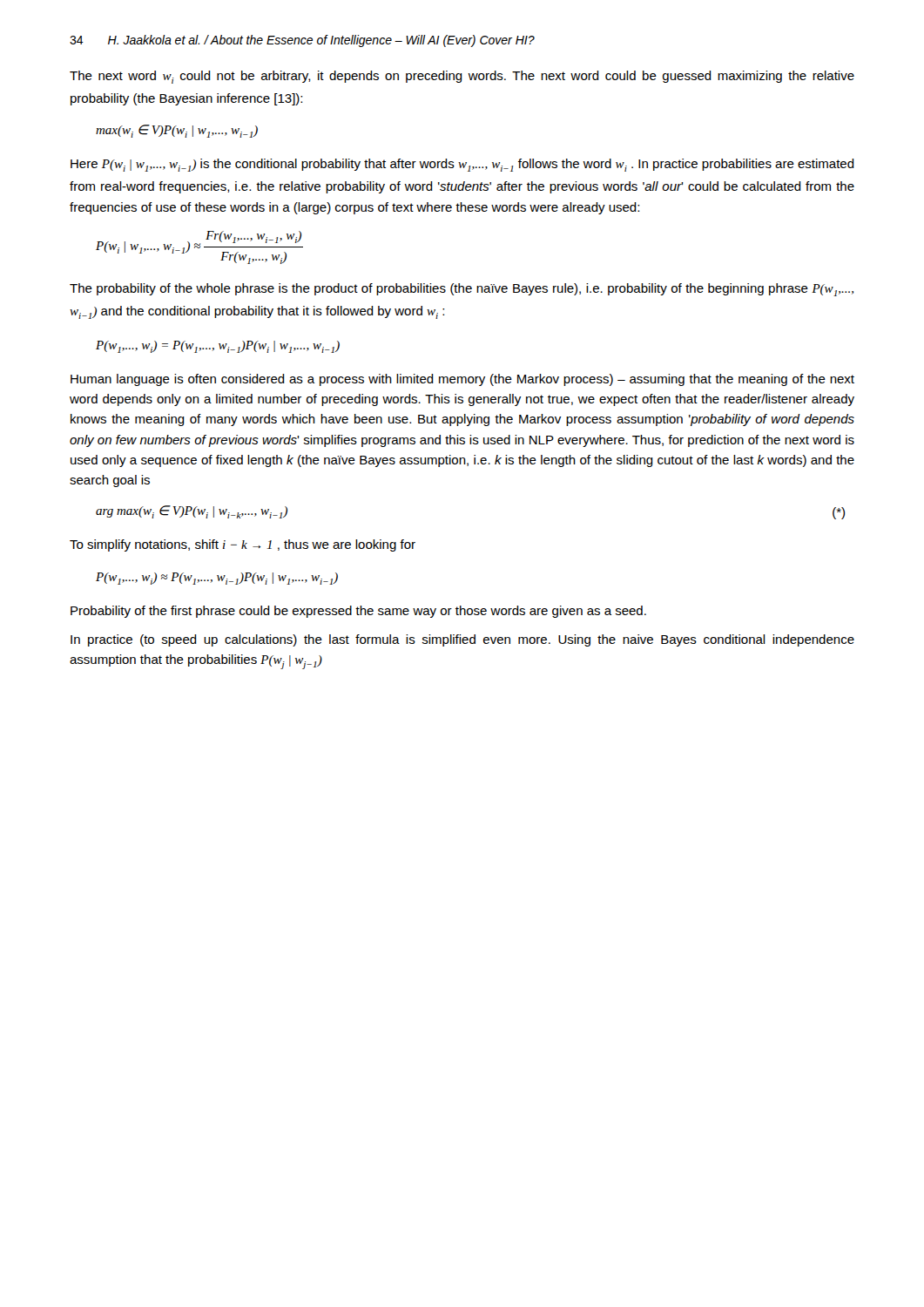Find the formula on this page that starts "P(w1,..., wi) ≈ P(w1,..., wi−1)P(wi |"
Viewport: 924px width, 1307px height.
pos(217,578)
